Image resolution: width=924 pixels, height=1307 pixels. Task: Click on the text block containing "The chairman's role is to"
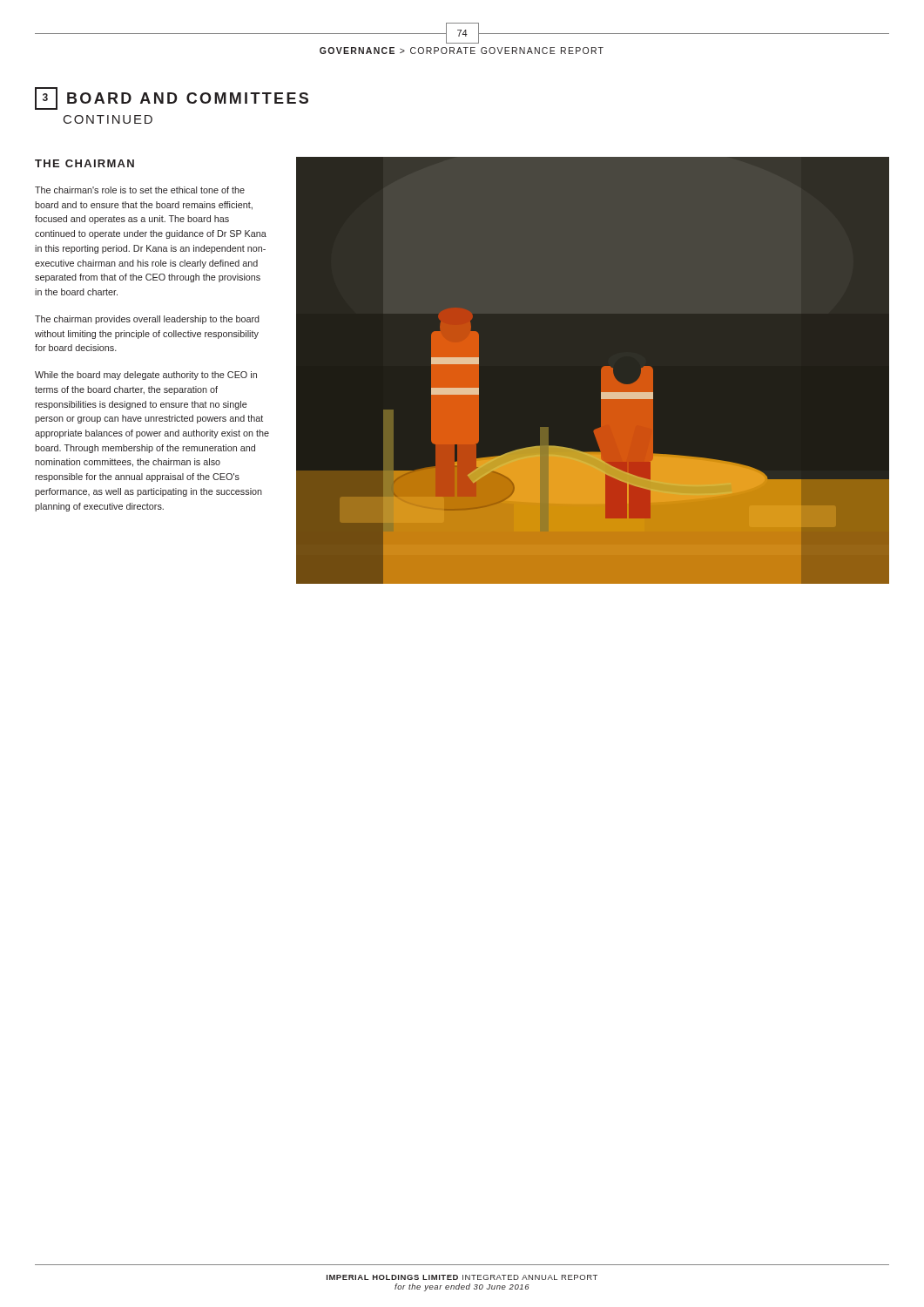pyautogui.click(x=151, y=241)
